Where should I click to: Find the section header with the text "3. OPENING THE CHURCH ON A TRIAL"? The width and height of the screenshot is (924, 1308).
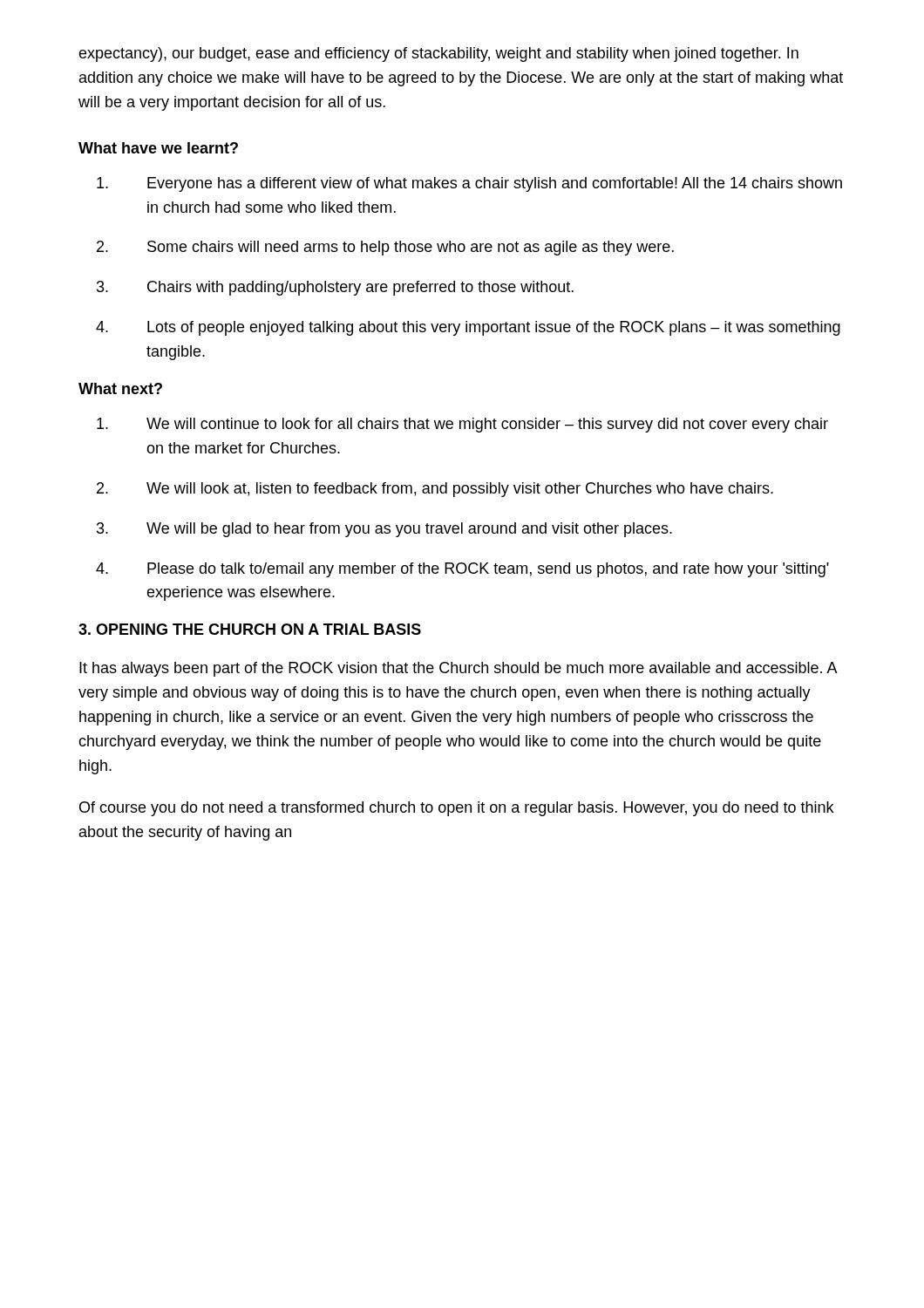pyautogui.click(x=250, y=630)
